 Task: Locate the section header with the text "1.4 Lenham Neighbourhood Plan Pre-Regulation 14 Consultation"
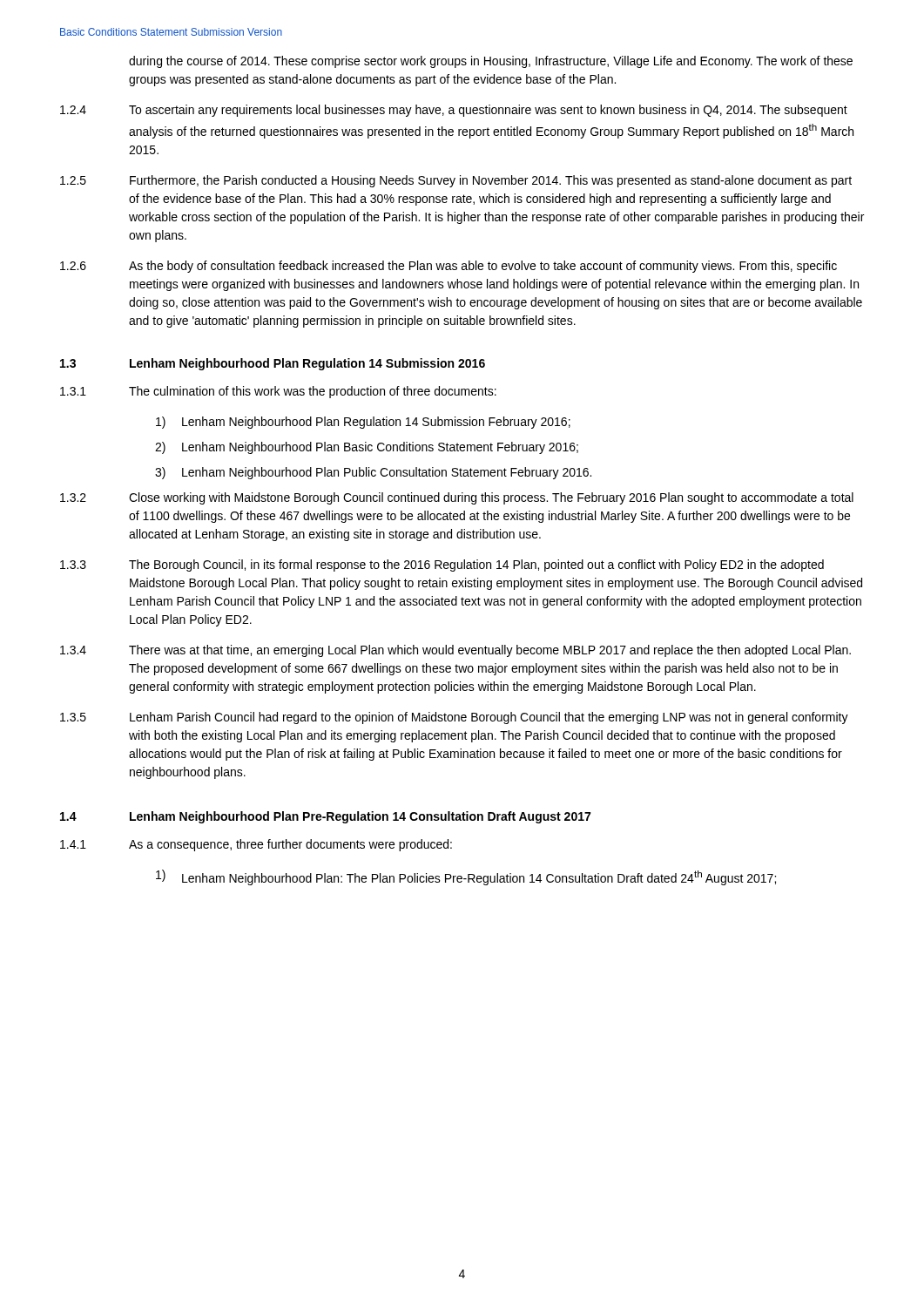coord(325,816)
